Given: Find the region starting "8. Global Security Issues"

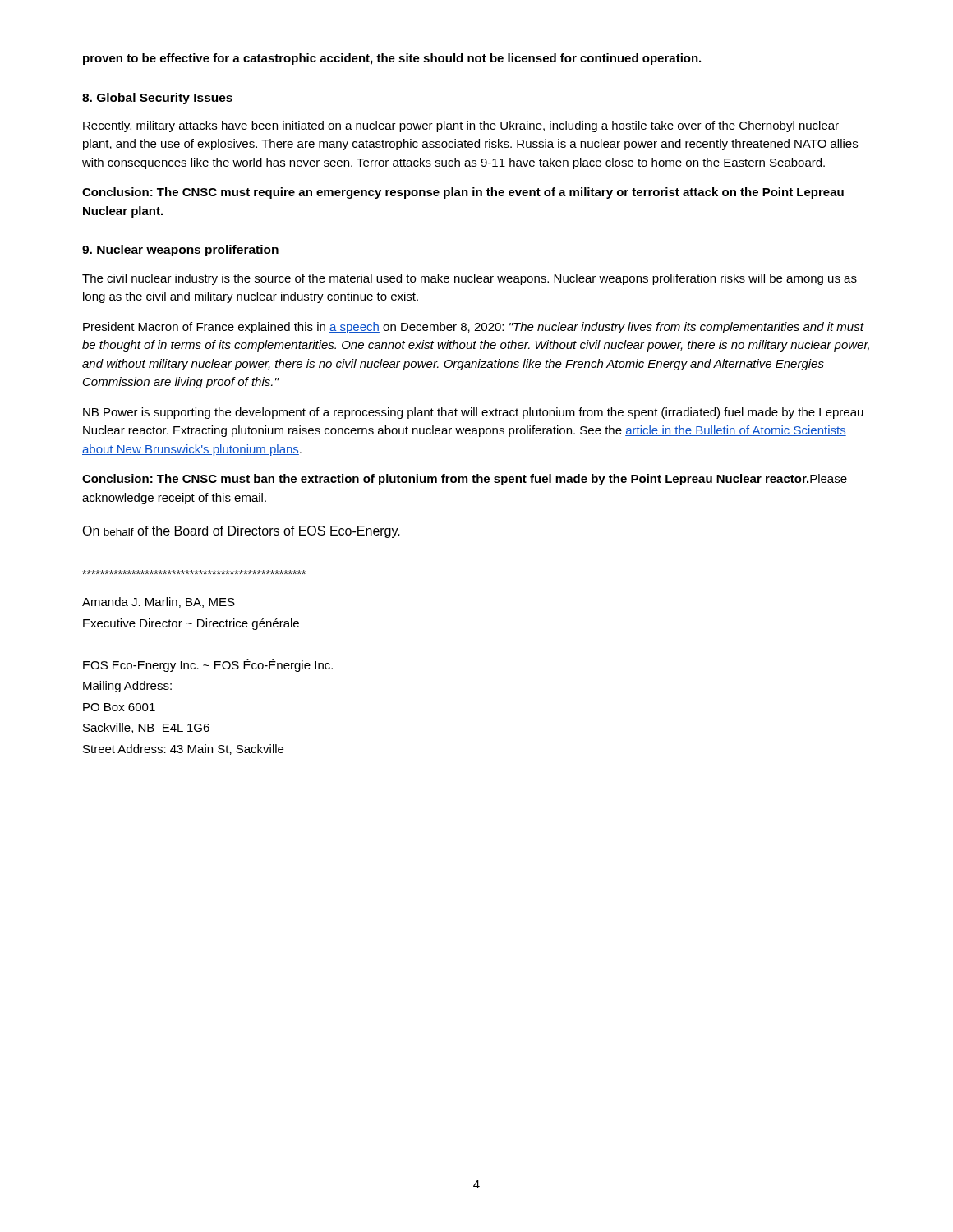Looking at the screenshot, I should point(157,99).
